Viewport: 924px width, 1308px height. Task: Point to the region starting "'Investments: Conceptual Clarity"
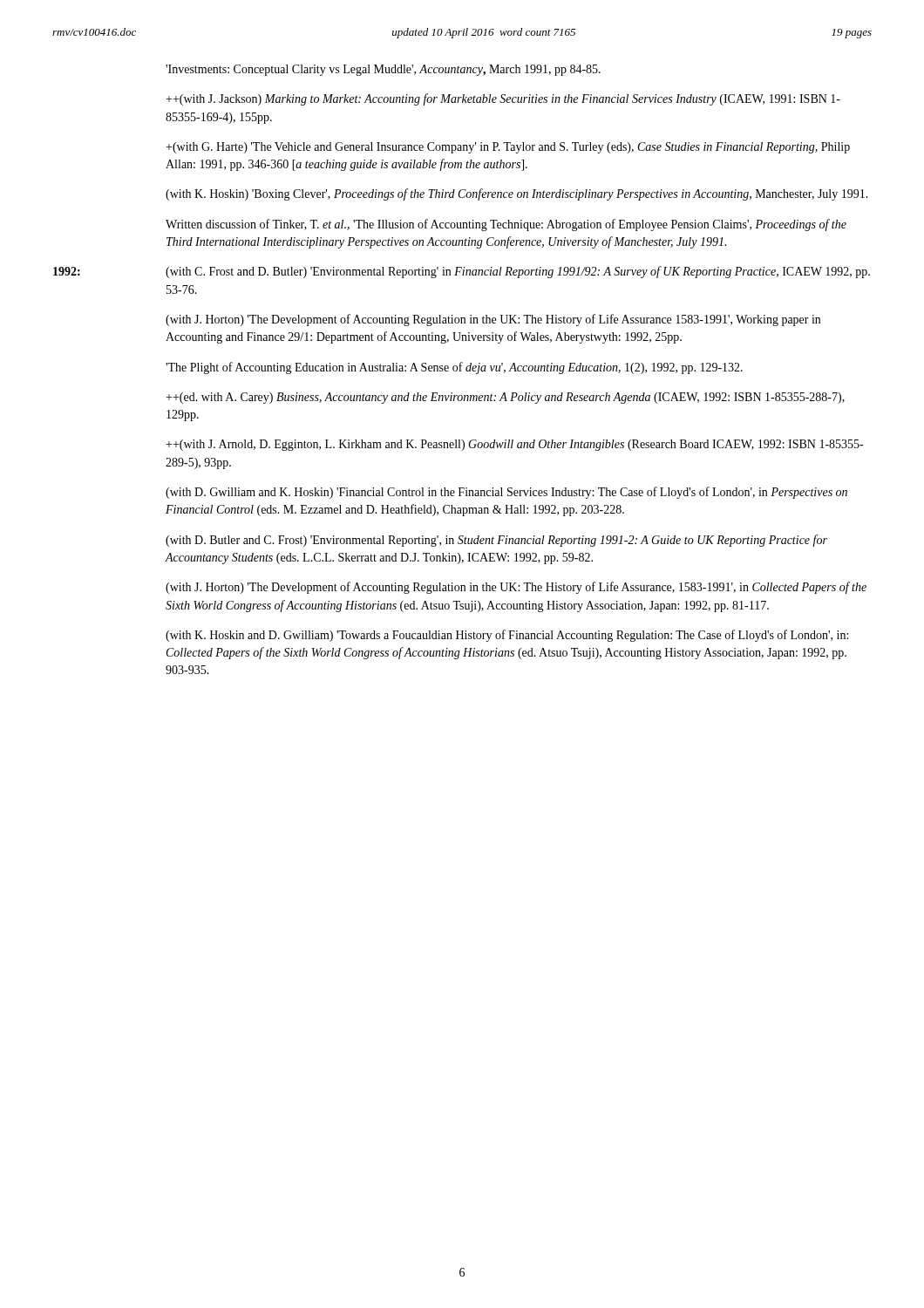[383, 69]
